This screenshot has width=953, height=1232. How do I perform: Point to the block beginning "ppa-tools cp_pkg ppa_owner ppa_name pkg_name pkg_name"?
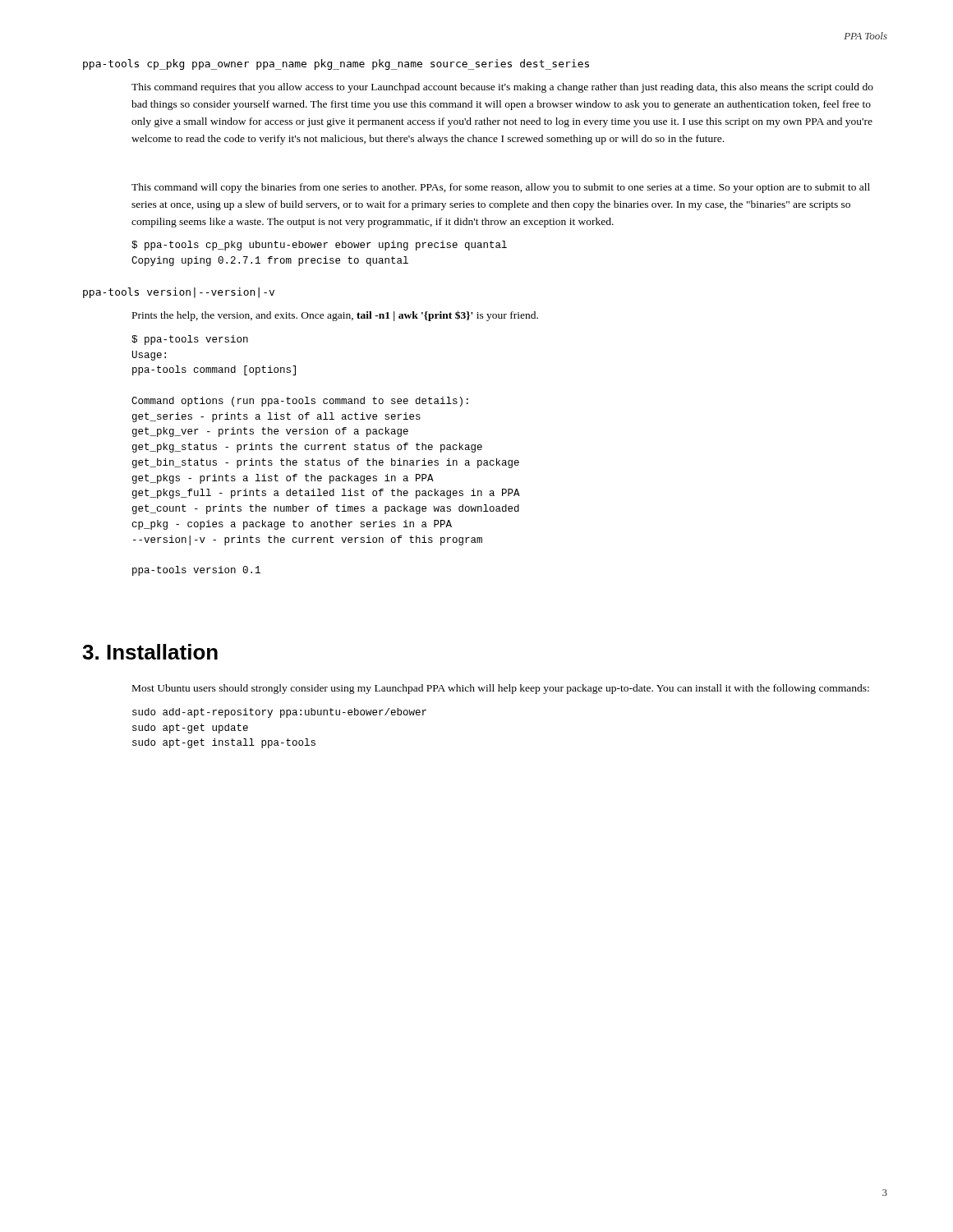pyautogui.click(x=336, y=64)
